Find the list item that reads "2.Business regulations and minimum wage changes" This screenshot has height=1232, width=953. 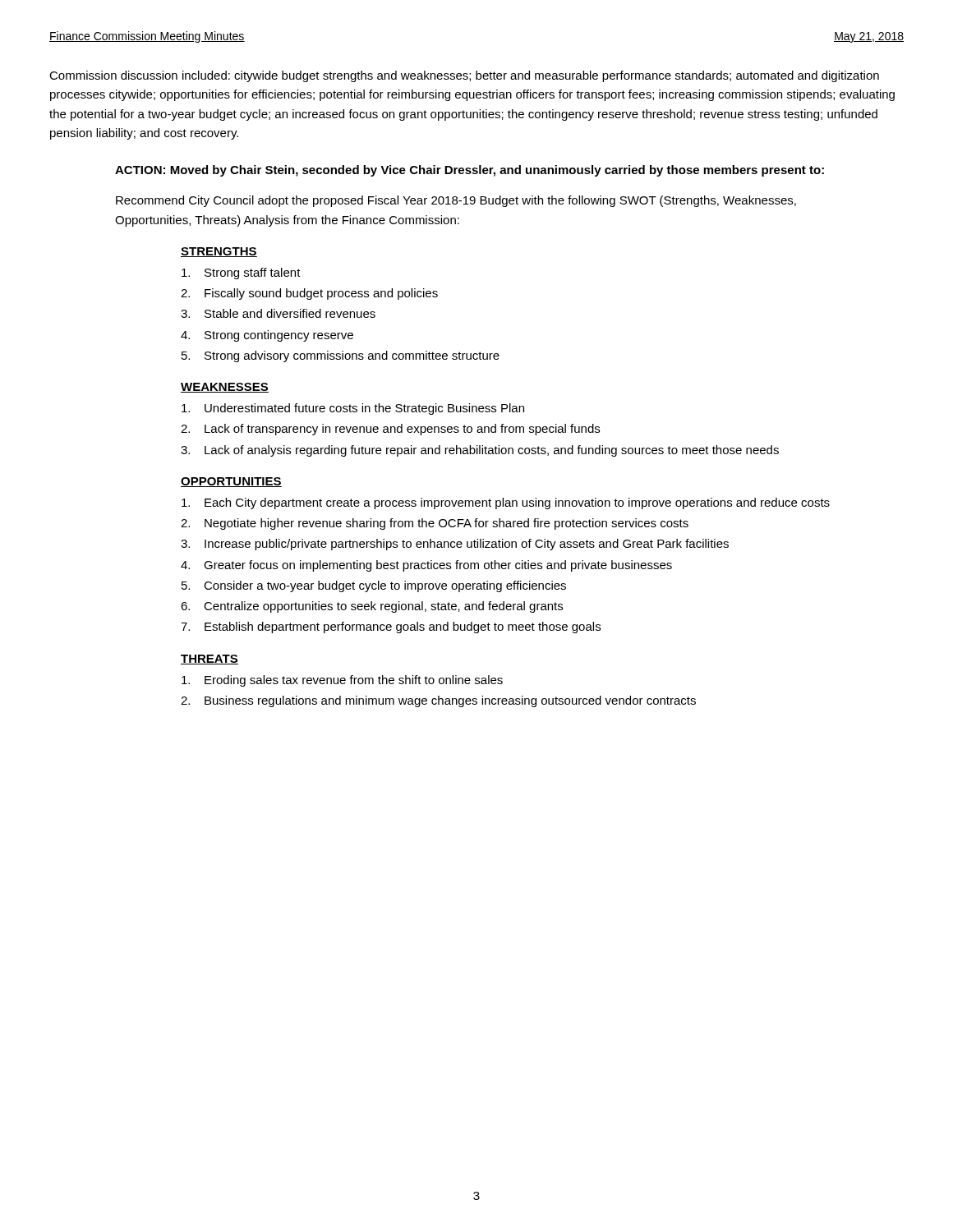point(509,700)
